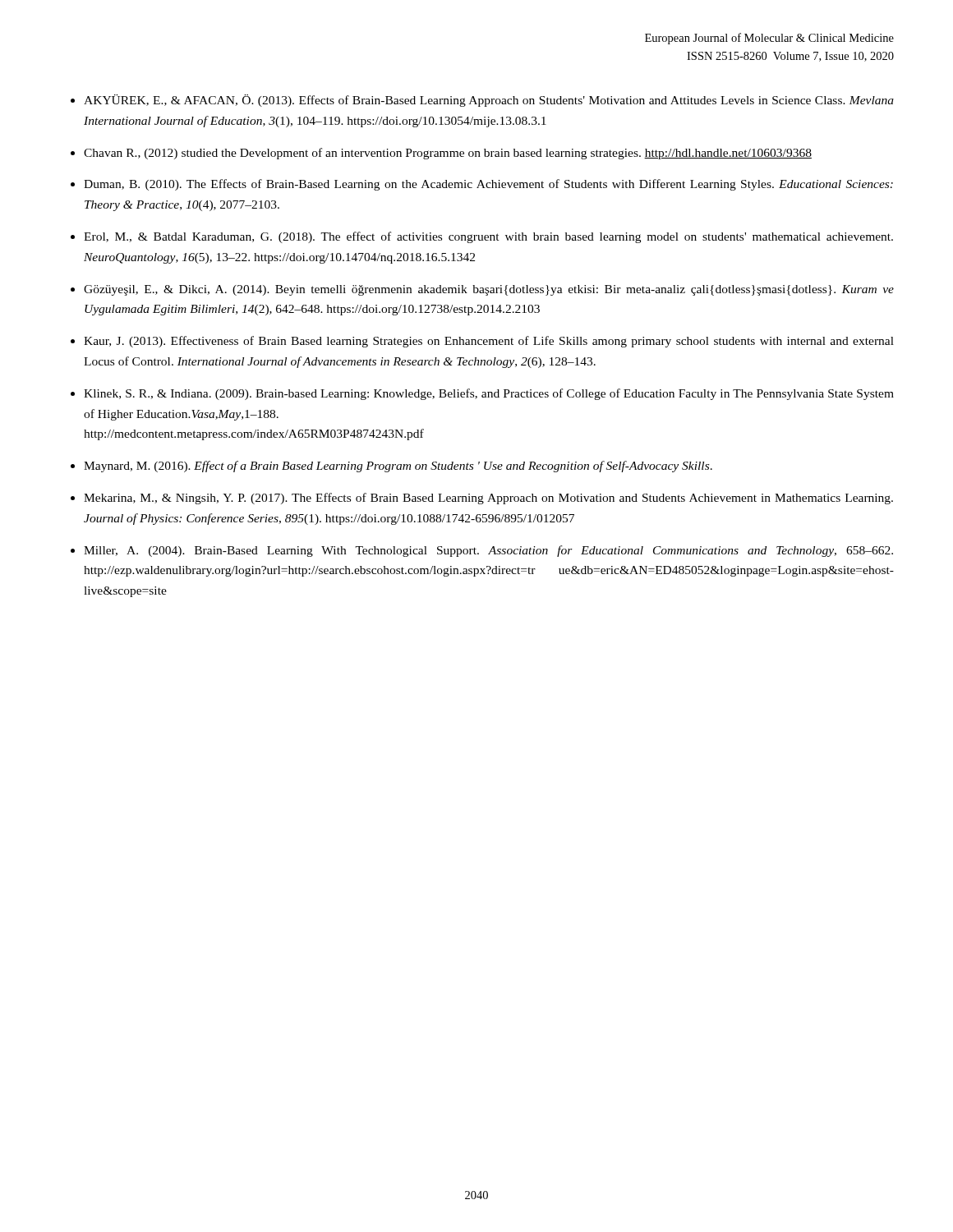Point to the region starting "Mekarina, M., & Ningsih, Y. P. (2017)."
The width and height of the screenshot is (953, 1232).
489,507
